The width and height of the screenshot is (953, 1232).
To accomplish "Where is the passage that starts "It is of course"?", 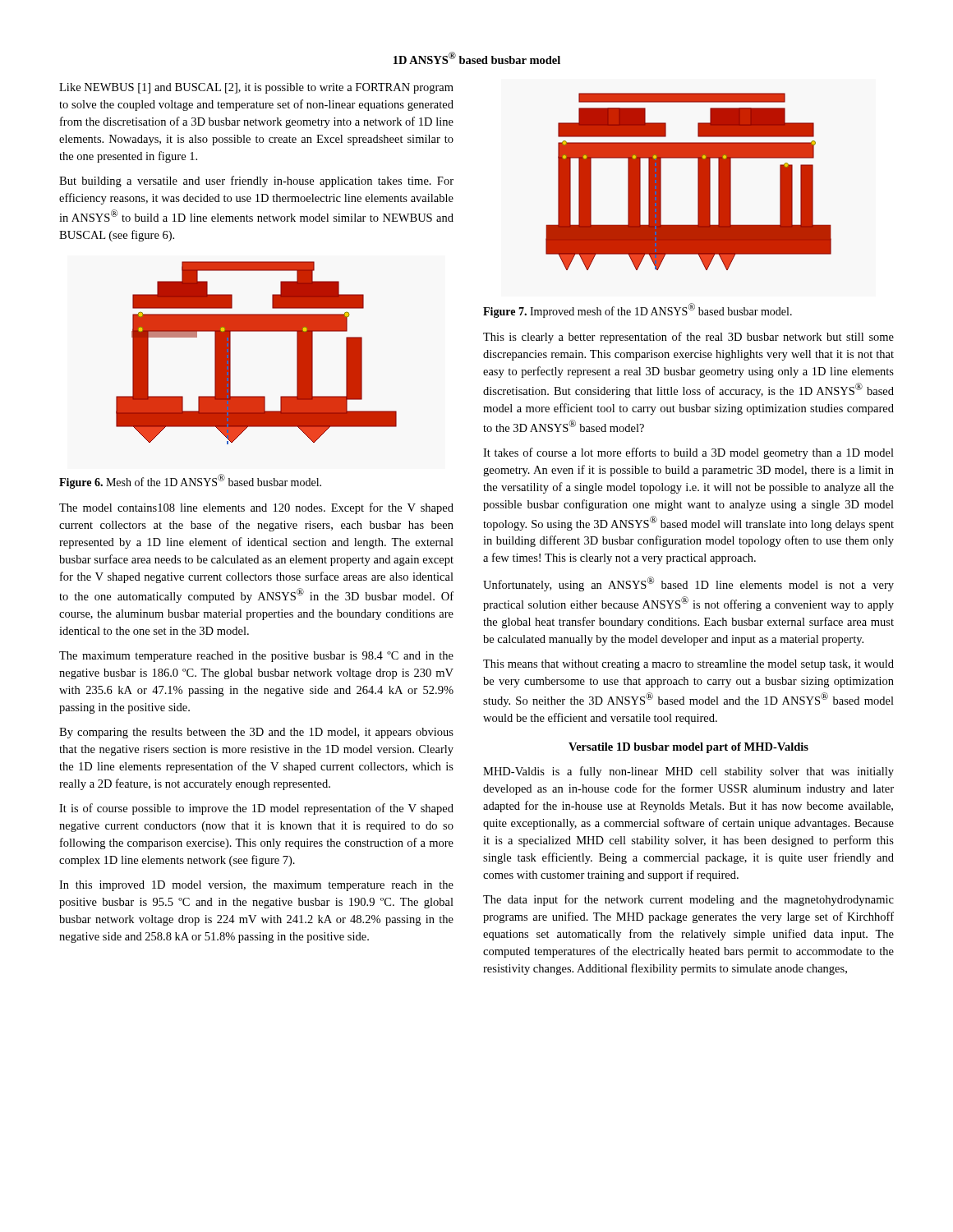I will click(x=256, y=834).
